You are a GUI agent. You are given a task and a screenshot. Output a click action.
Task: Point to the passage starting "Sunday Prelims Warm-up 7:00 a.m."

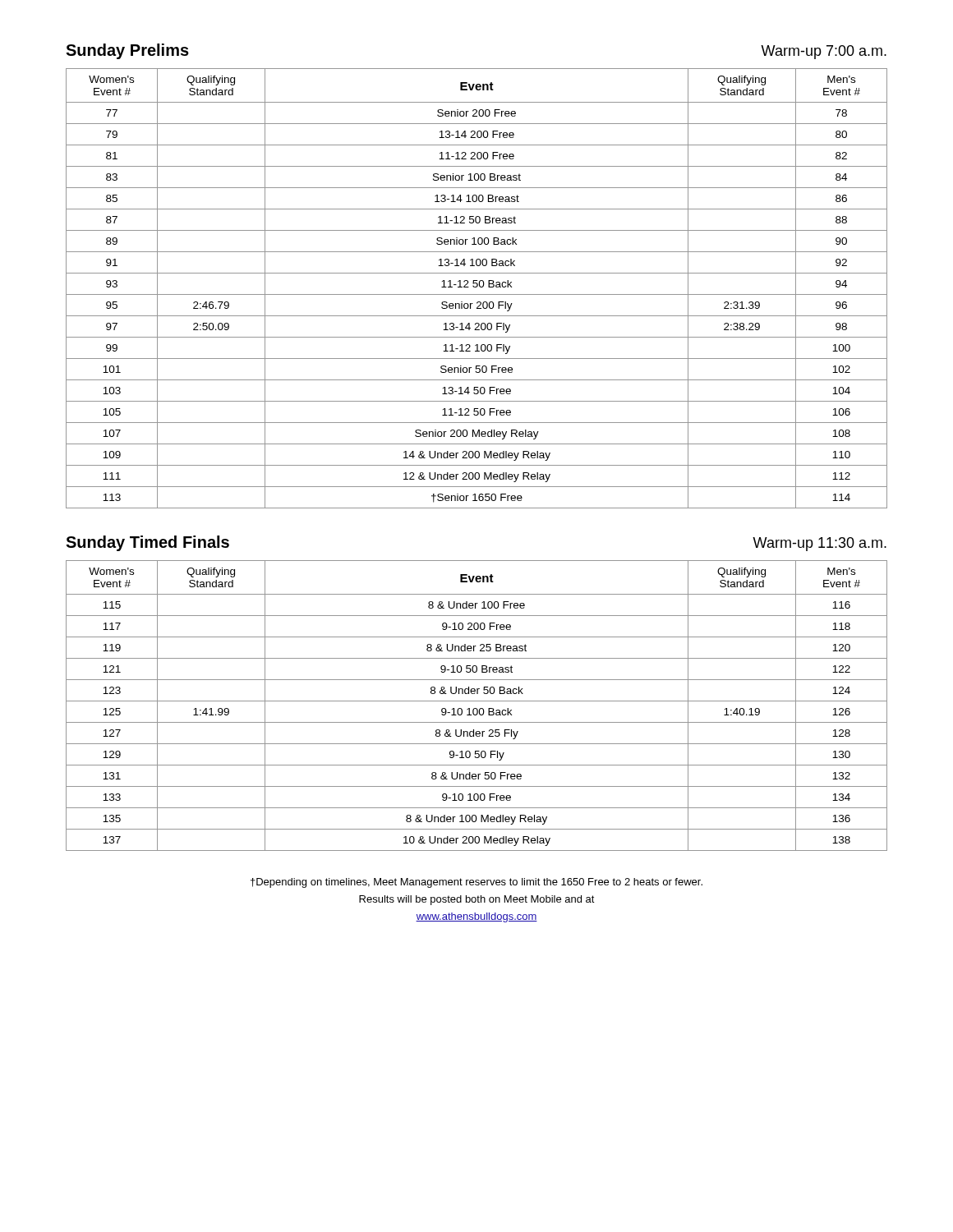click(x=135, y=51)
